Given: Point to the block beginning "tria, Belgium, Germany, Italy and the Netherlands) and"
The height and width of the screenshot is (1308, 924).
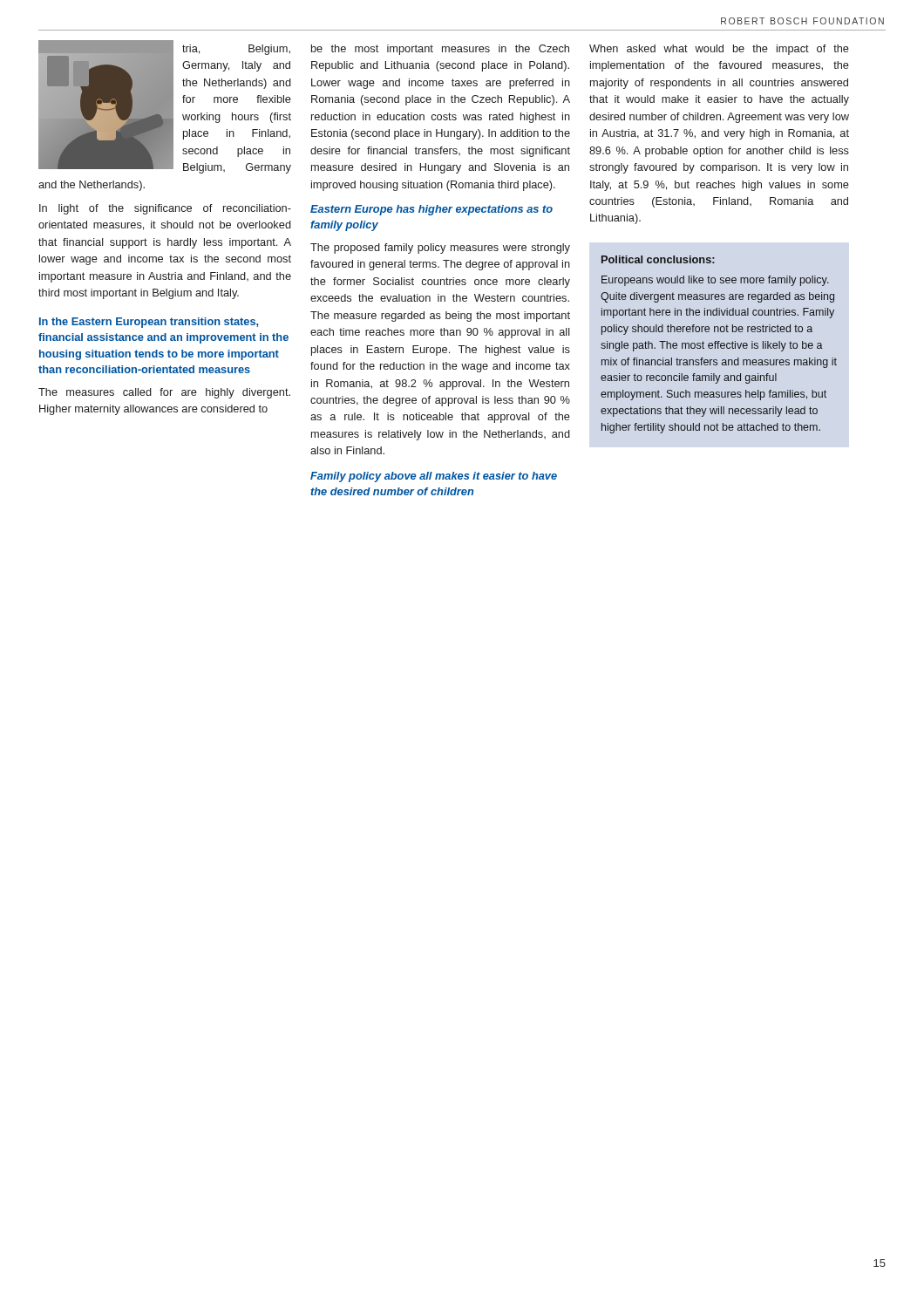Looking at the screenshot, I should 165,116.
